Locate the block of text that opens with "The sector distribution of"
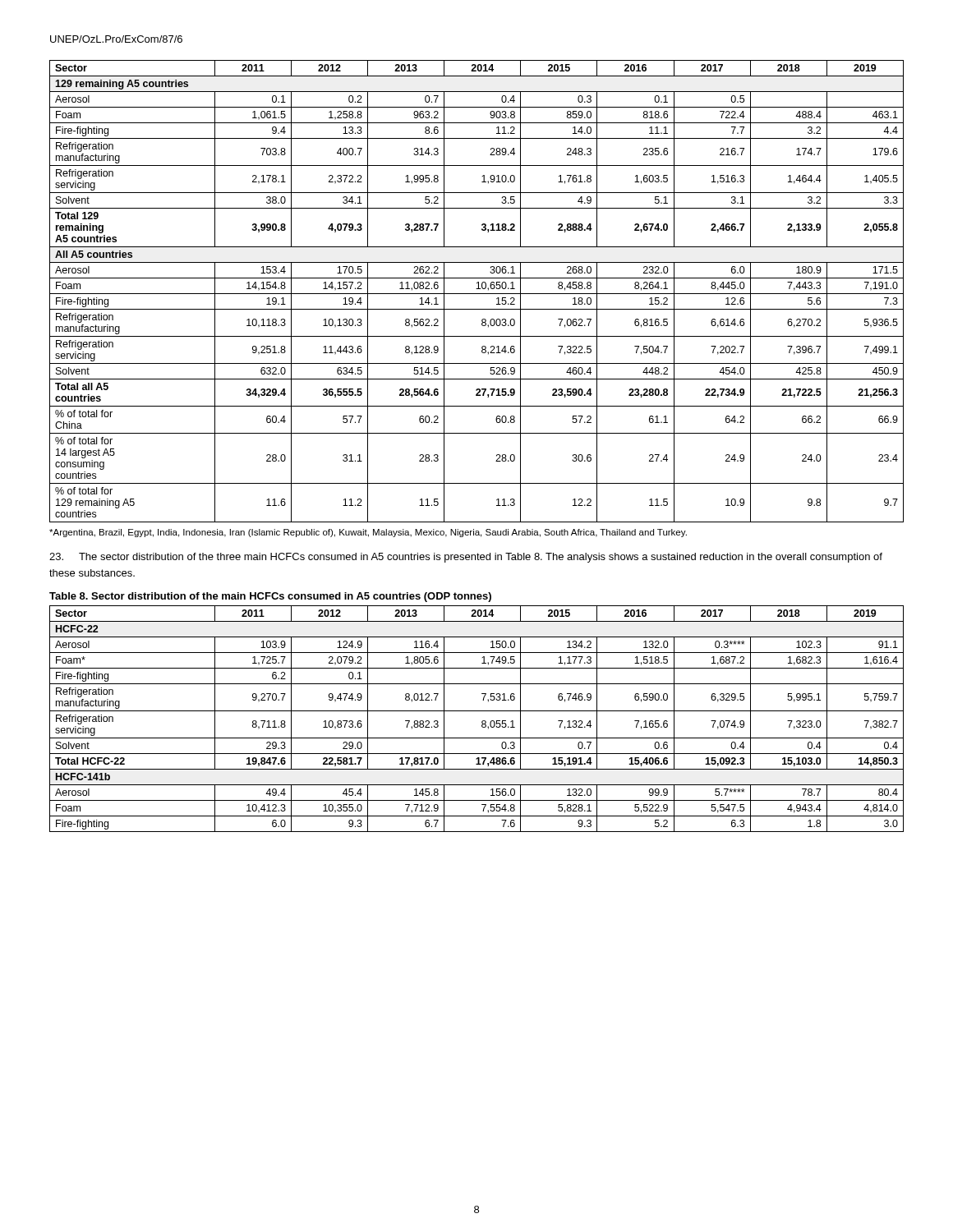The width and height of the screenshot is (953, 1232). click(x=466, y=565)
